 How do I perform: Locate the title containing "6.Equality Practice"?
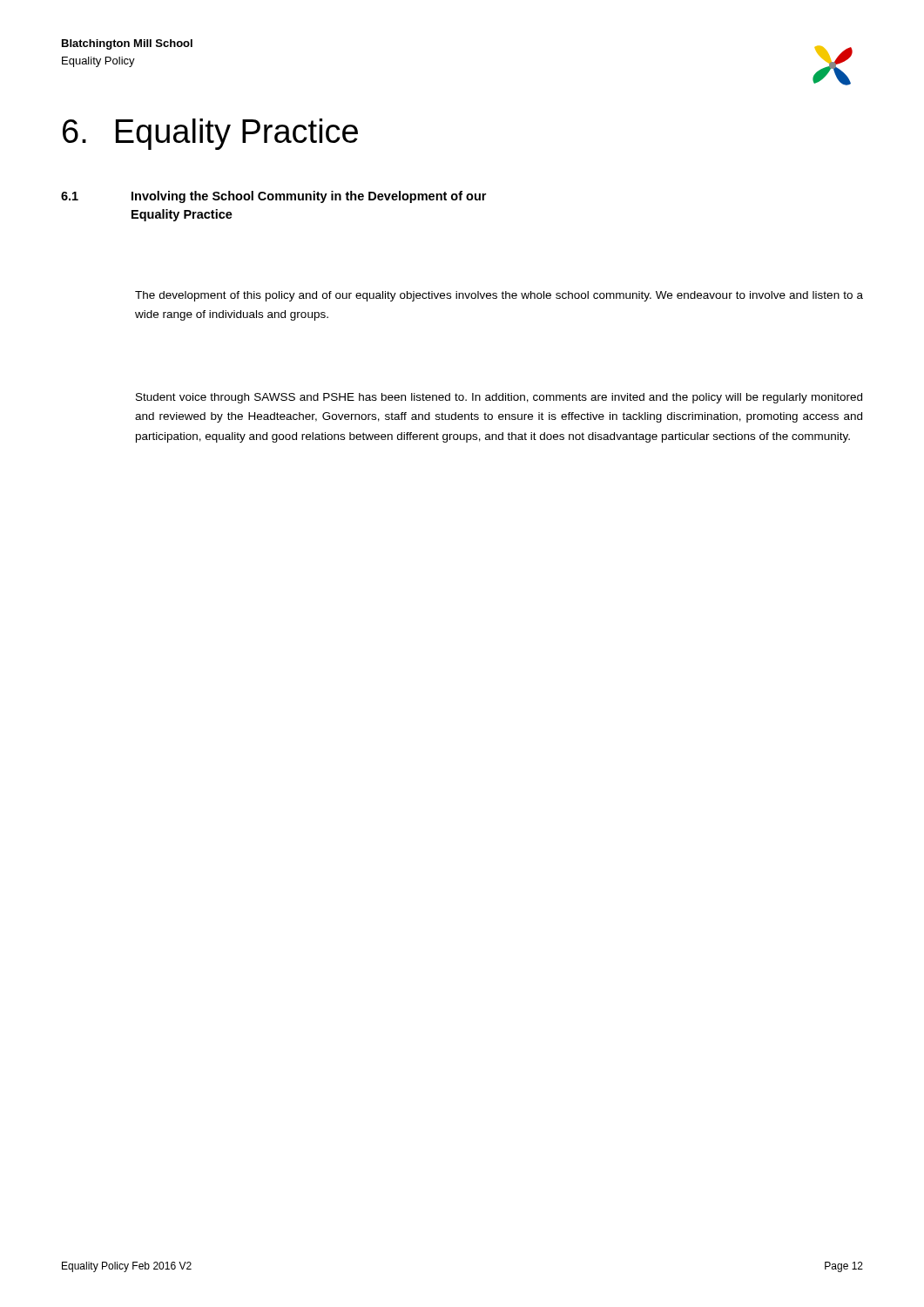tap(210, 132)
